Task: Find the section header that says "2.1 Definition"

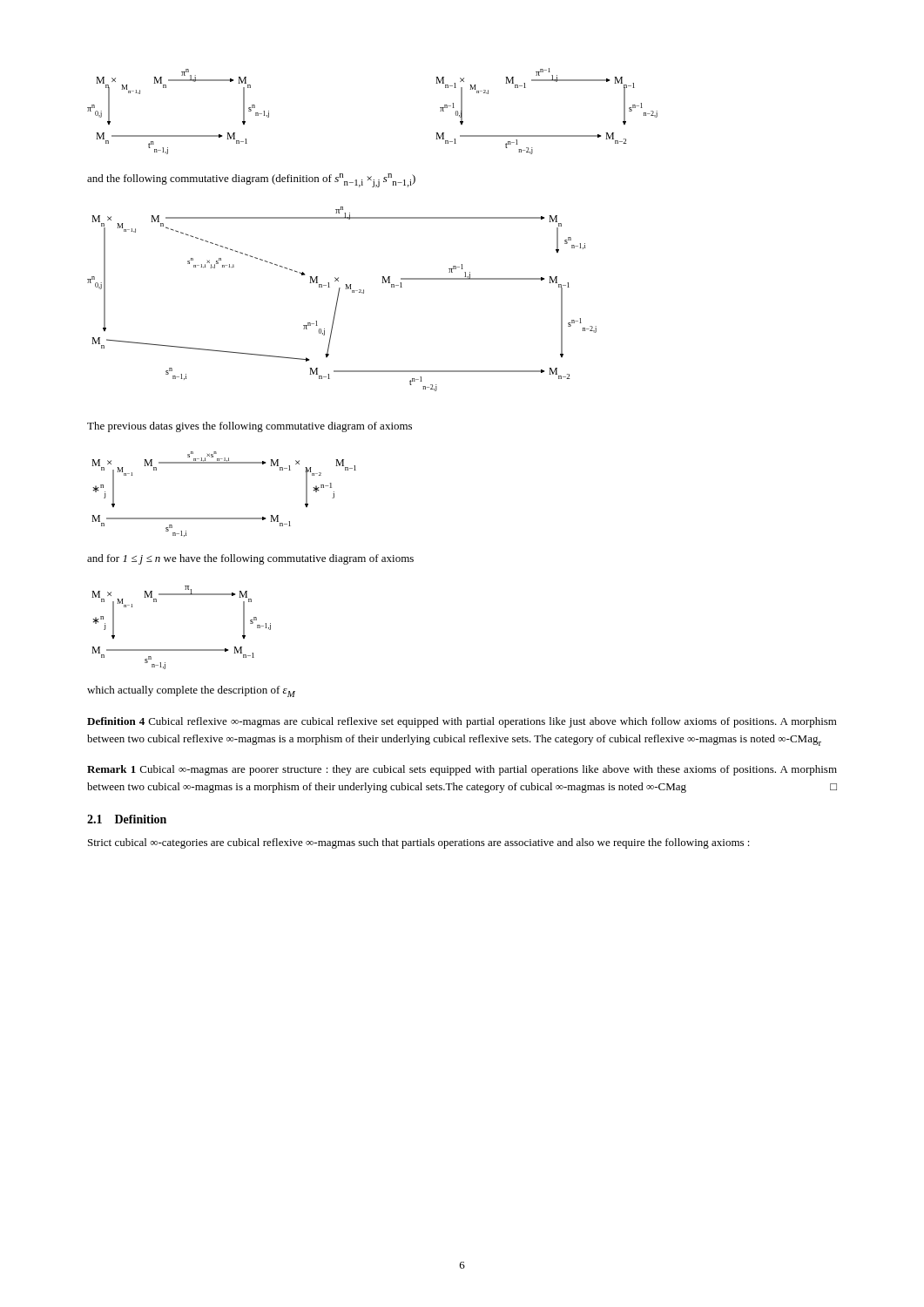Action: (x=127, y=819)
